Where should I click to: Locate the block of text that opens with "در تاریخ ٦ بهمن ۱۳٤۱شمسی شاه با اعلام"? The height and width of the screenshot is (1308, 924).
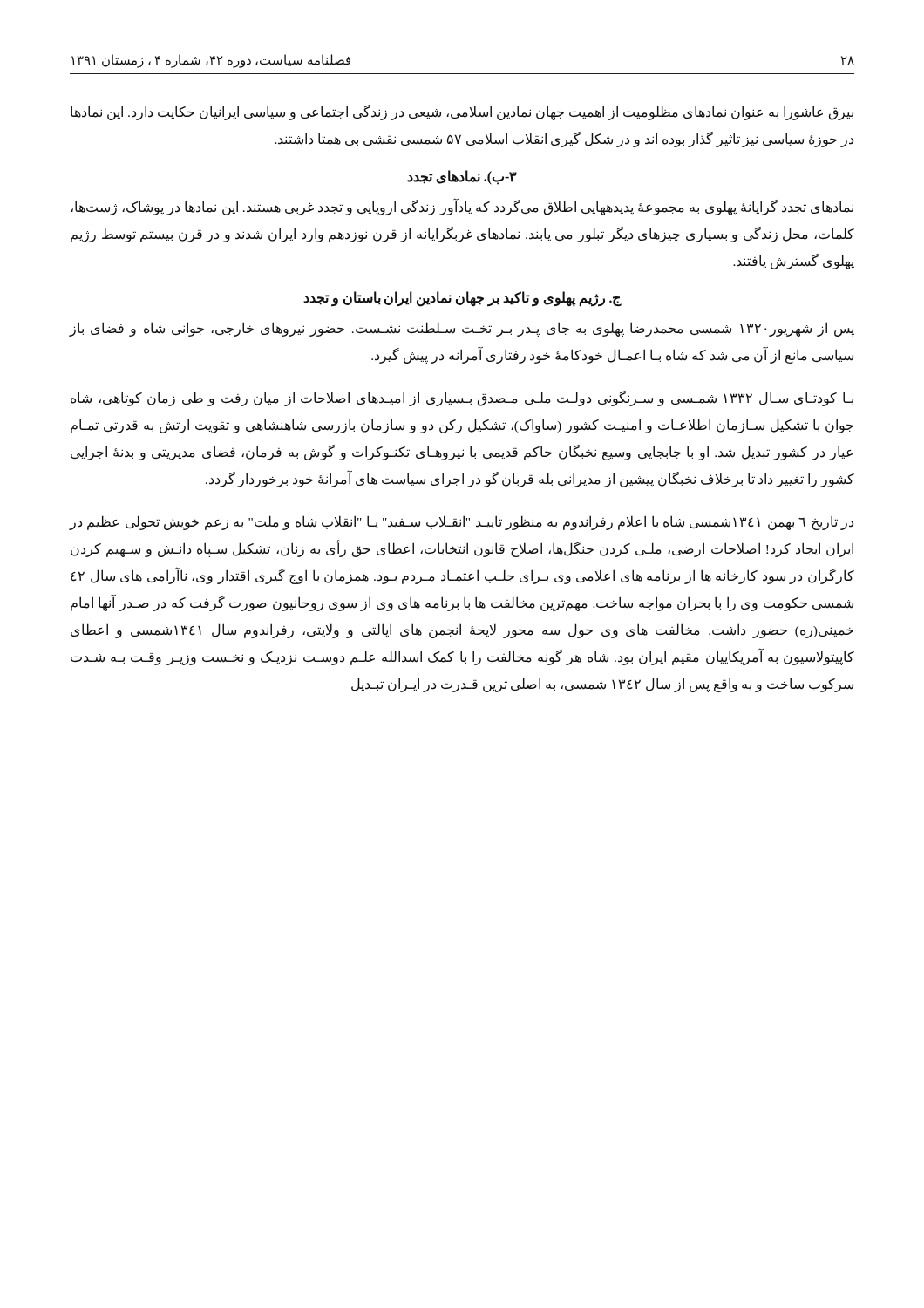coord(462,603)
